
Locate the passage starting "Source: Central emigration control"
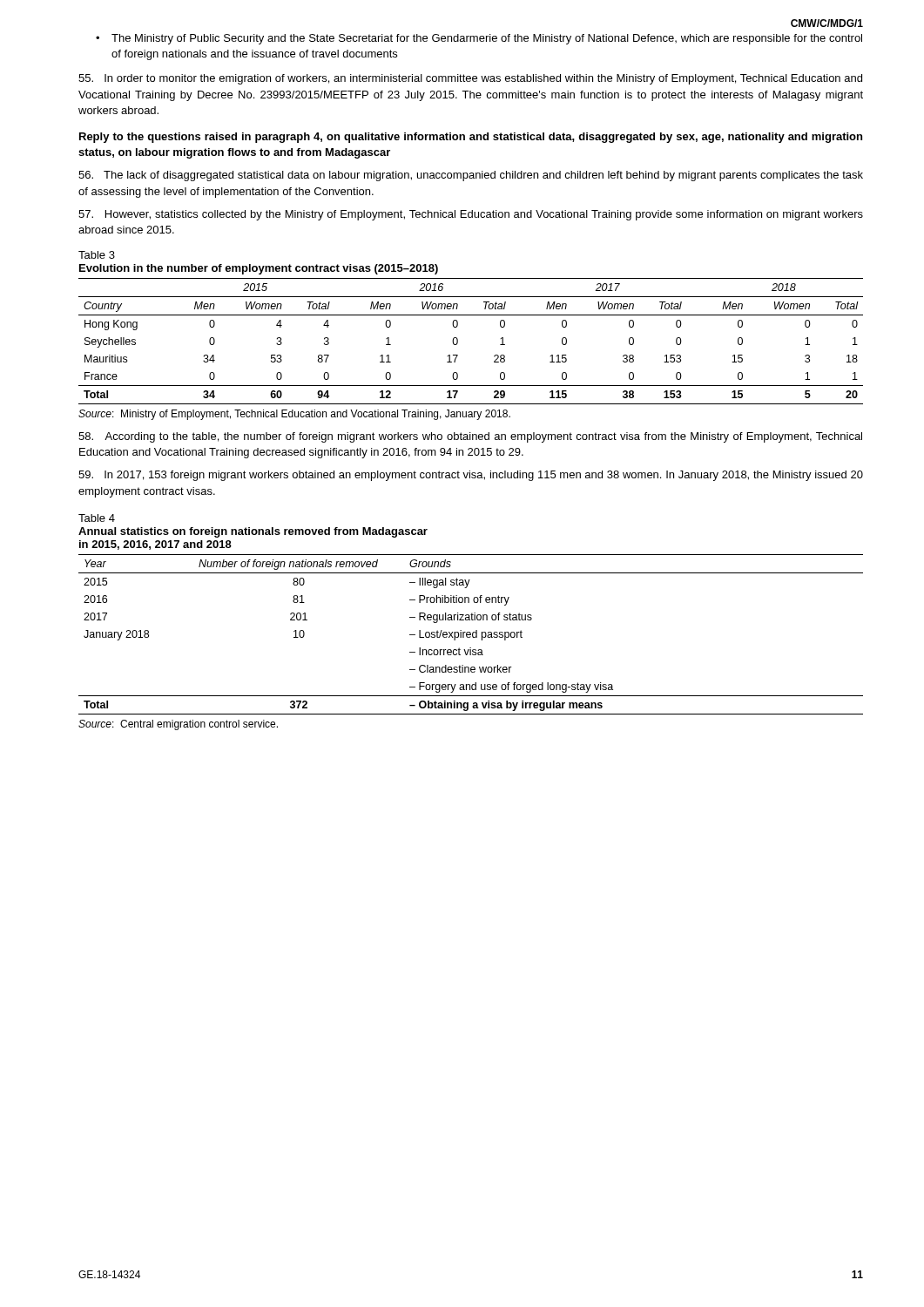179,724
